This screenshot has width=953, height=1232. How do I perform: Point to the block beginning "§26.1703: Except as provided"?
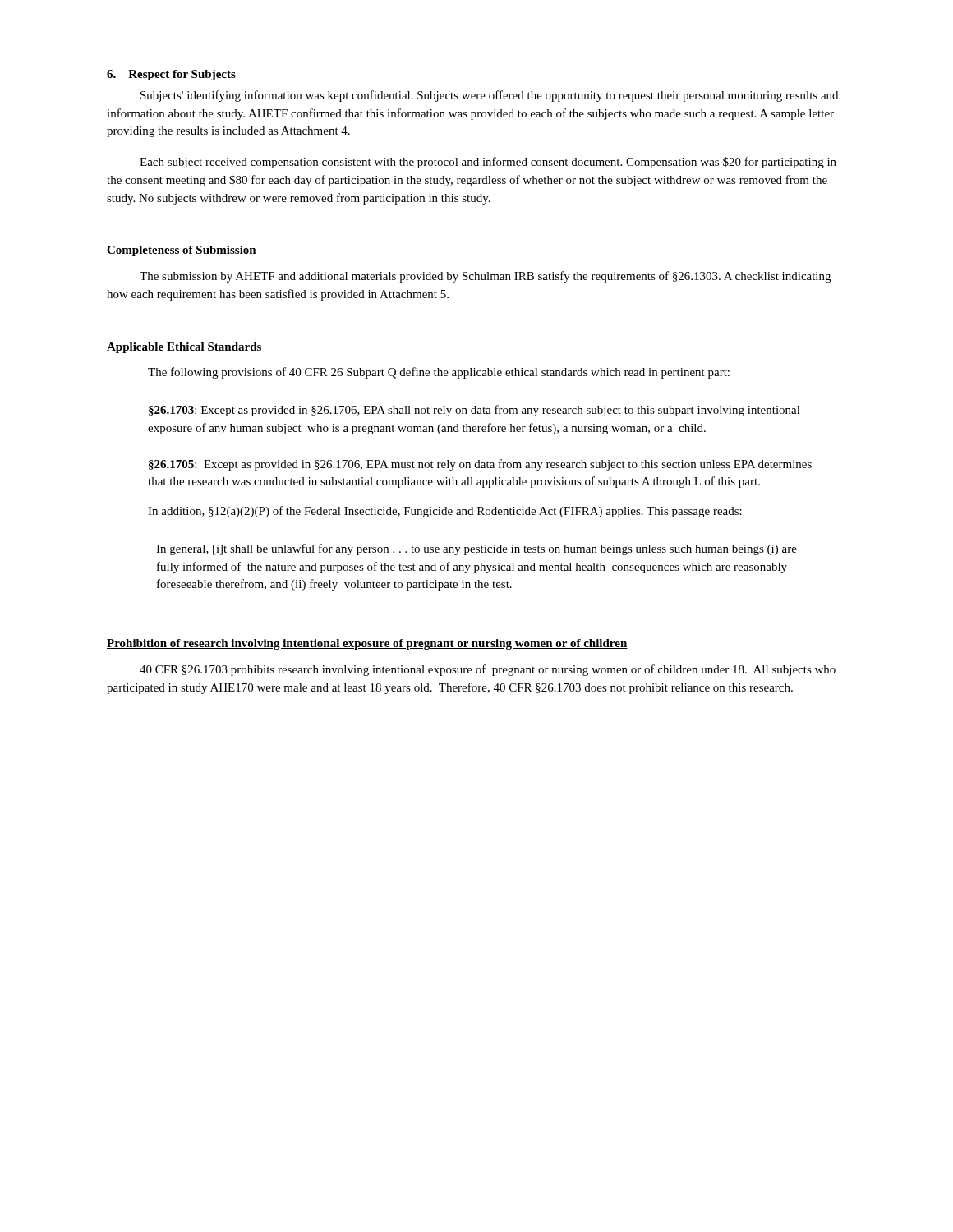(x=485, y=419)
